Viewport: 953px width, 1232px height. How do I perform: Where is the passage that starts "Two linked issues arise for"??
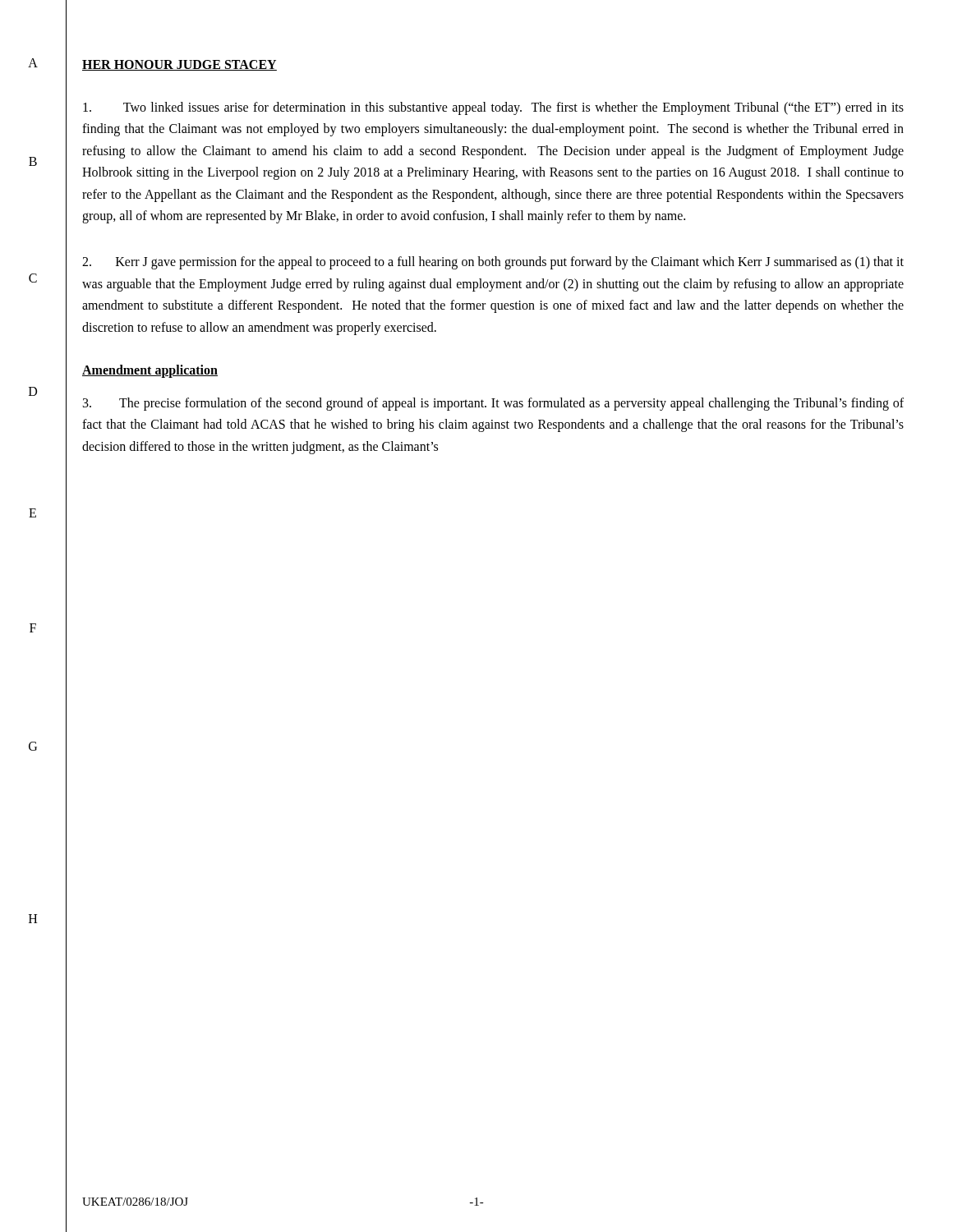493,161
